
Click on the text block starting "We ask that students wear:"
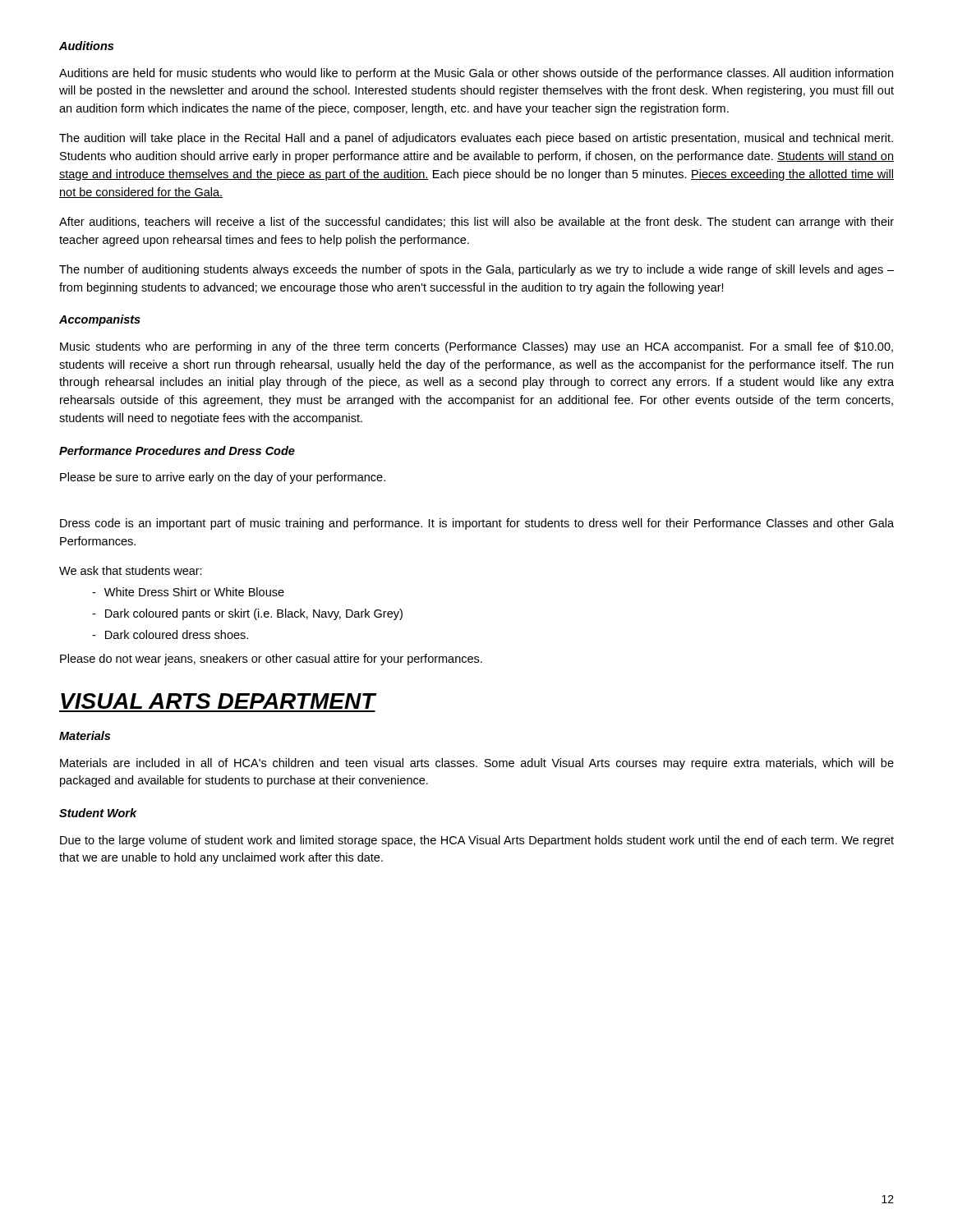(131, 570)
